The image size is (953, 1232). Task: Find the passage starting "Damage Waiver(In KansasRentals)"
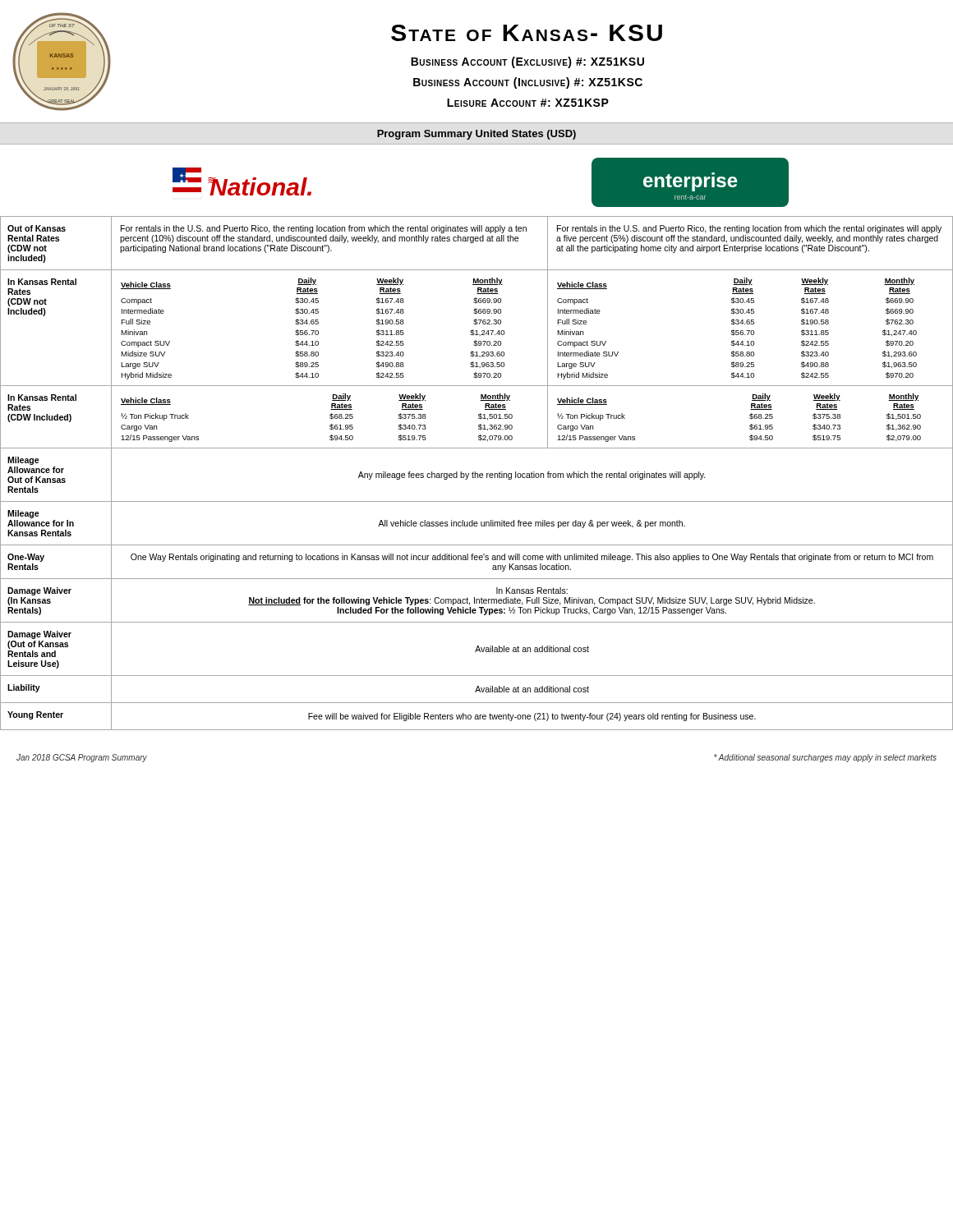39,600
